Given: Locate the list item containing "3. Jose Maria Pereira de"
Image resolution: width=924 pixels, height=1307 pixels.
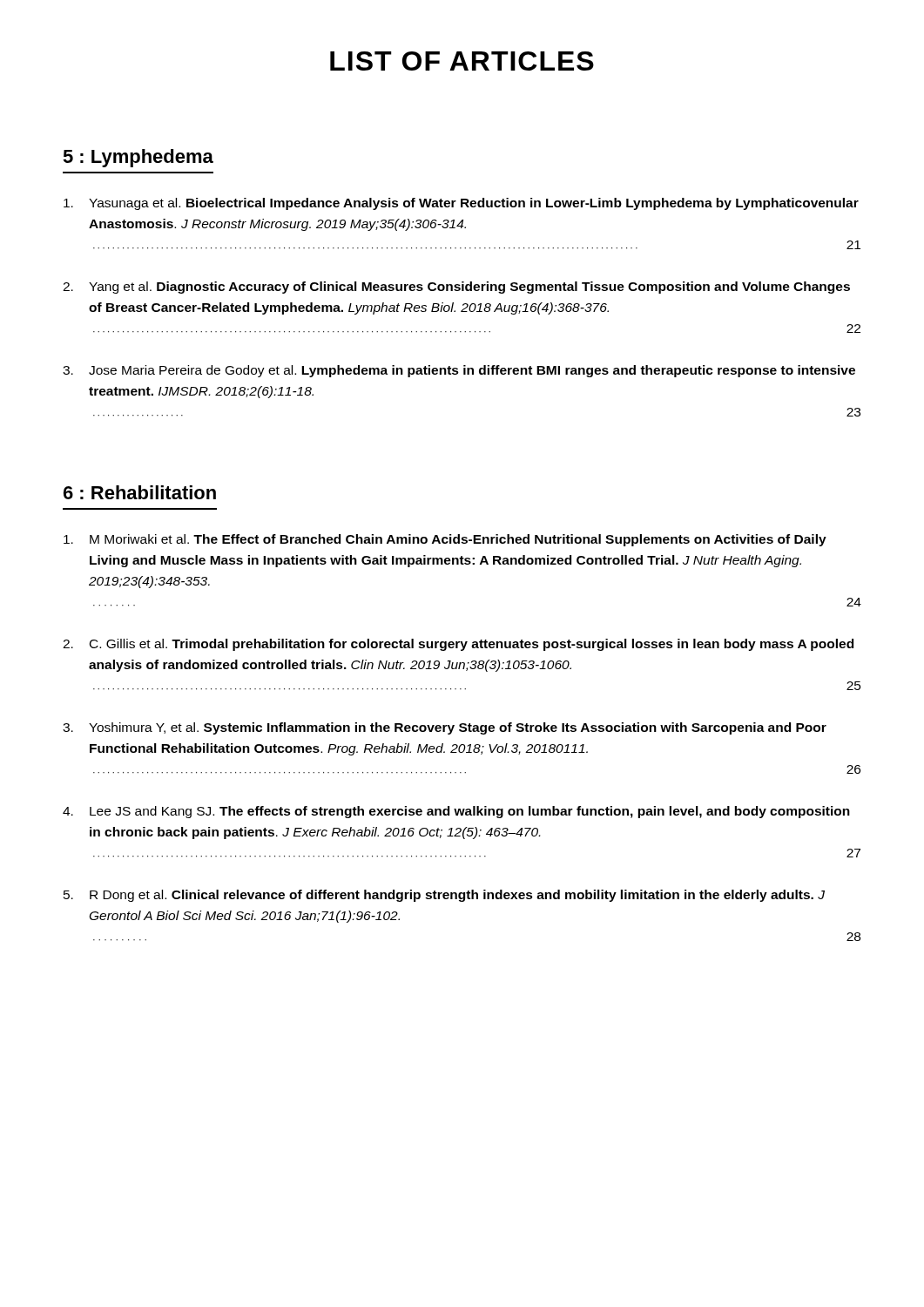Looking at the screenshot, I should (459, 371).
